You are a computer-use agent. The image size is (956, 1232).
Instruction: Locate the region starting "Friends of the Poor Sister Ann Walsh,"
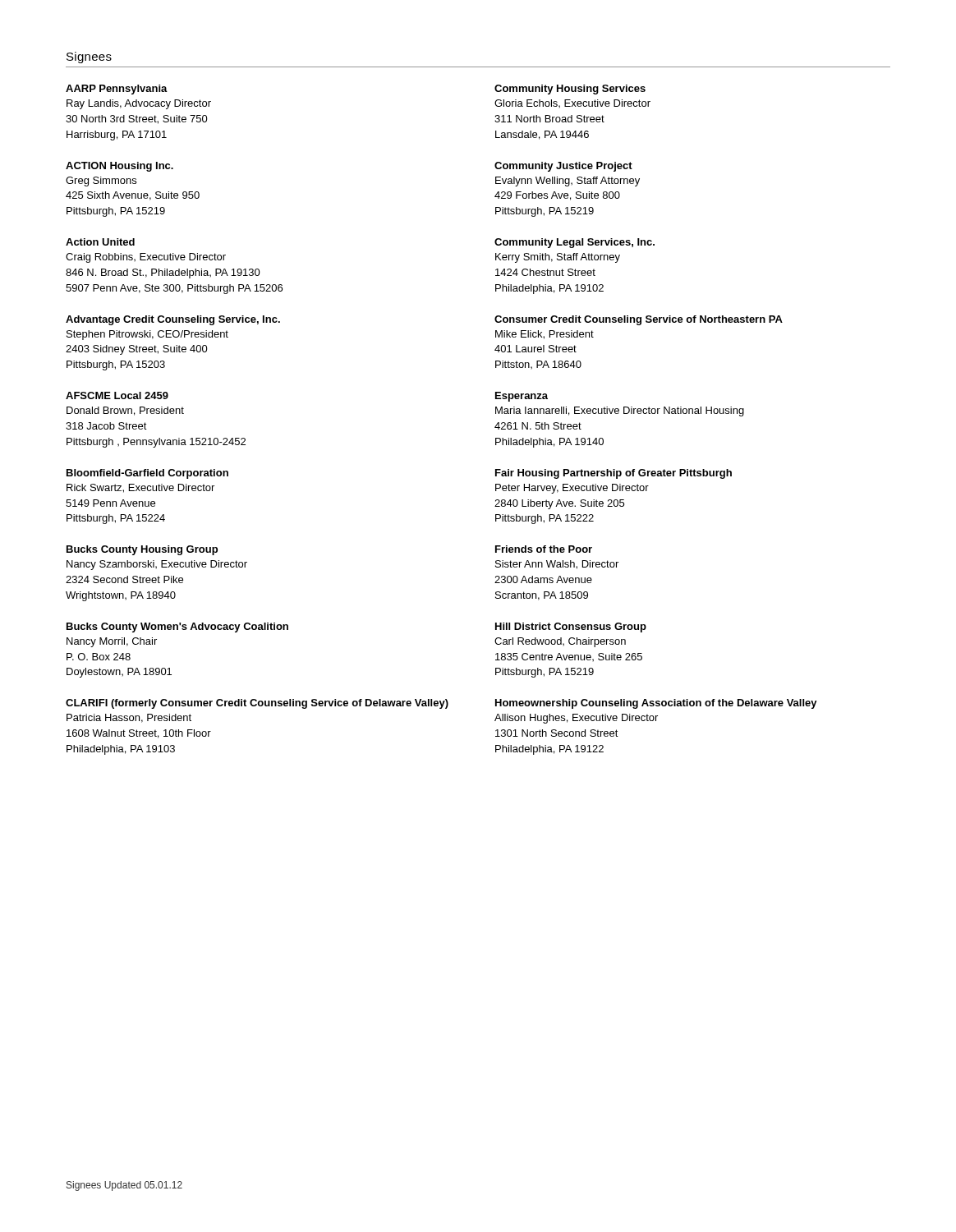544,549
